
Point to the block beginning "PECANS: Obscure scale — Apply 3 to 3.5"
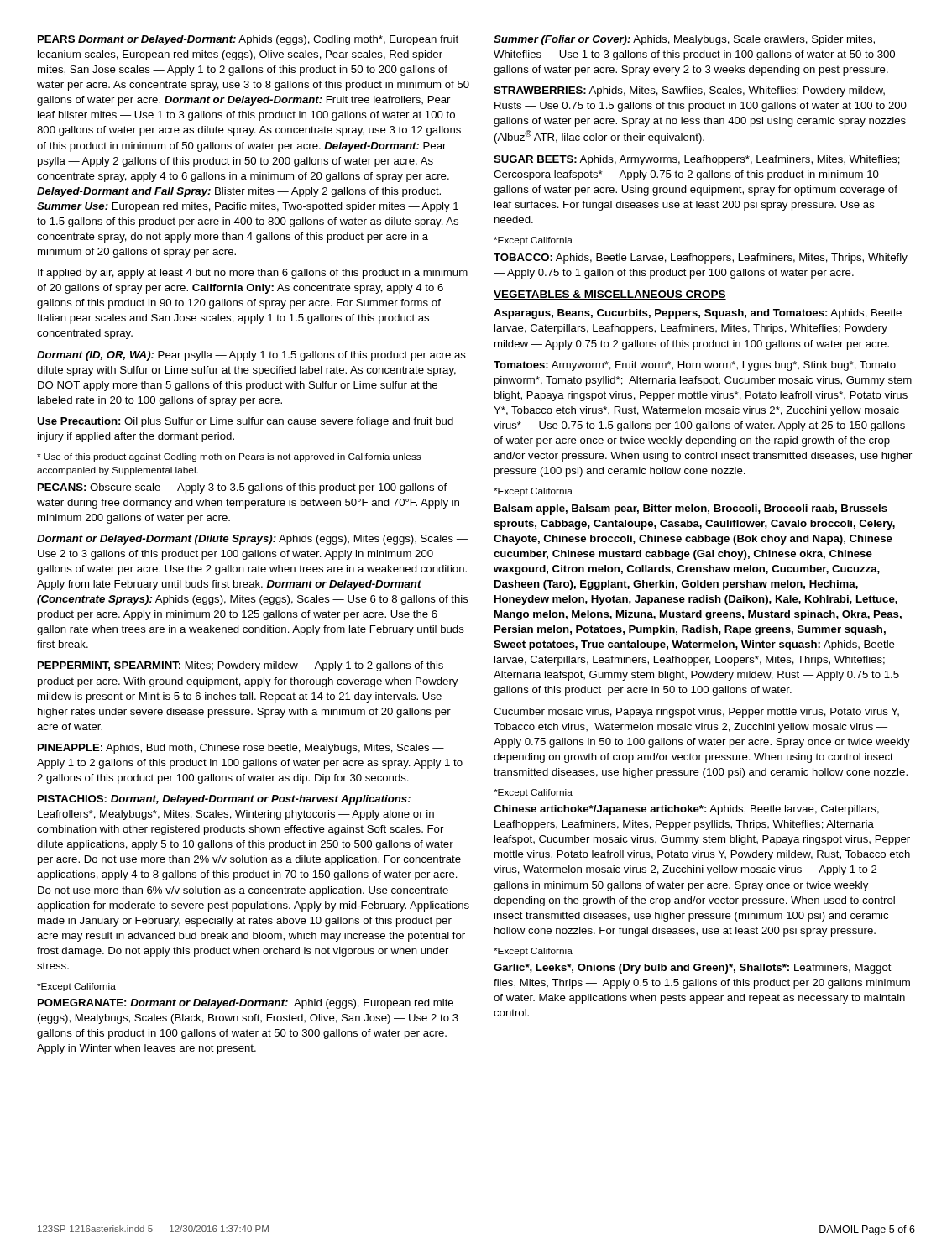pos(248,502)
